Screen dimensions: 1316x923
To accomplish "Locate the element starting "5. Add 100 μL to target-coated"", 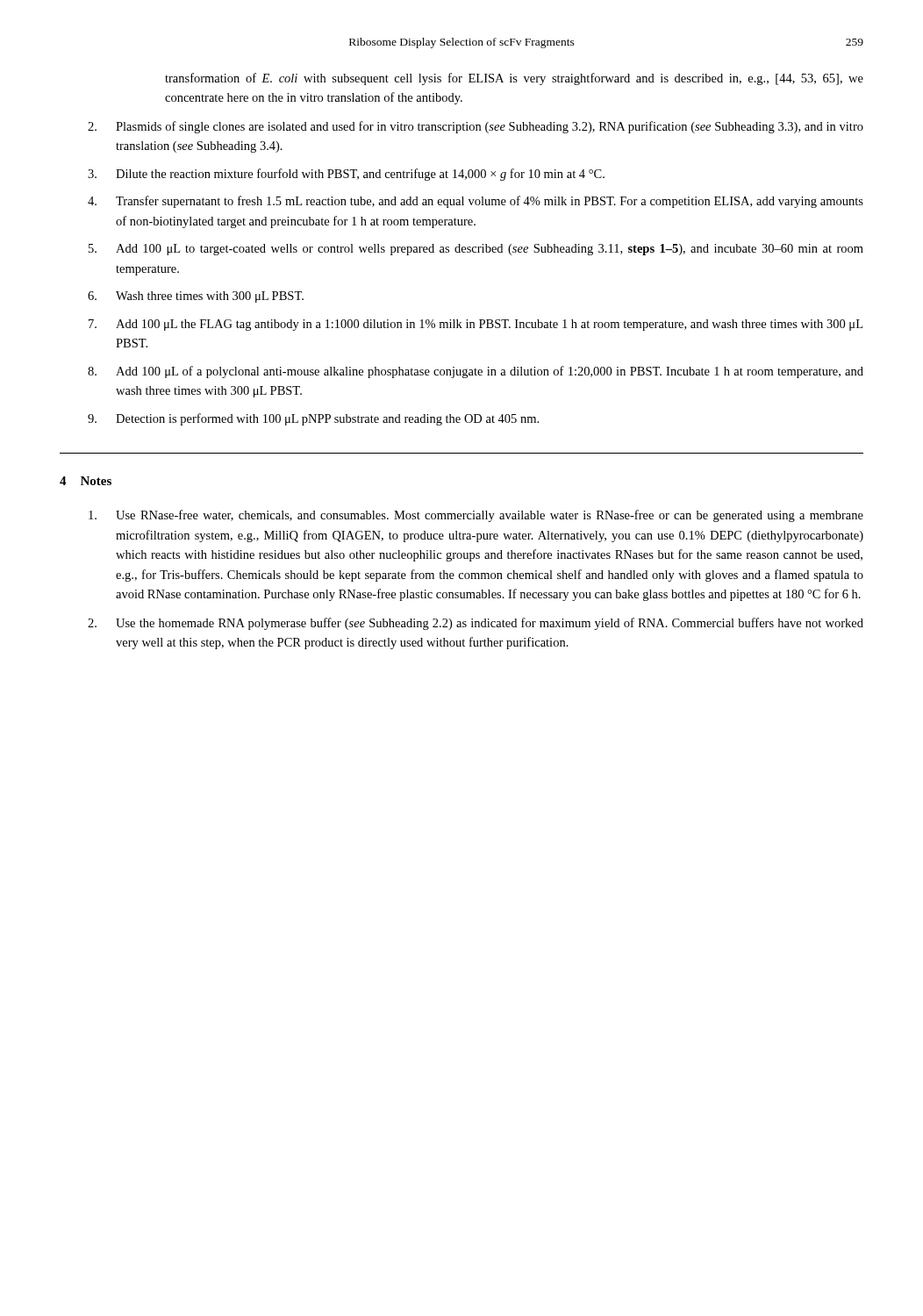I will click(476, 259).
